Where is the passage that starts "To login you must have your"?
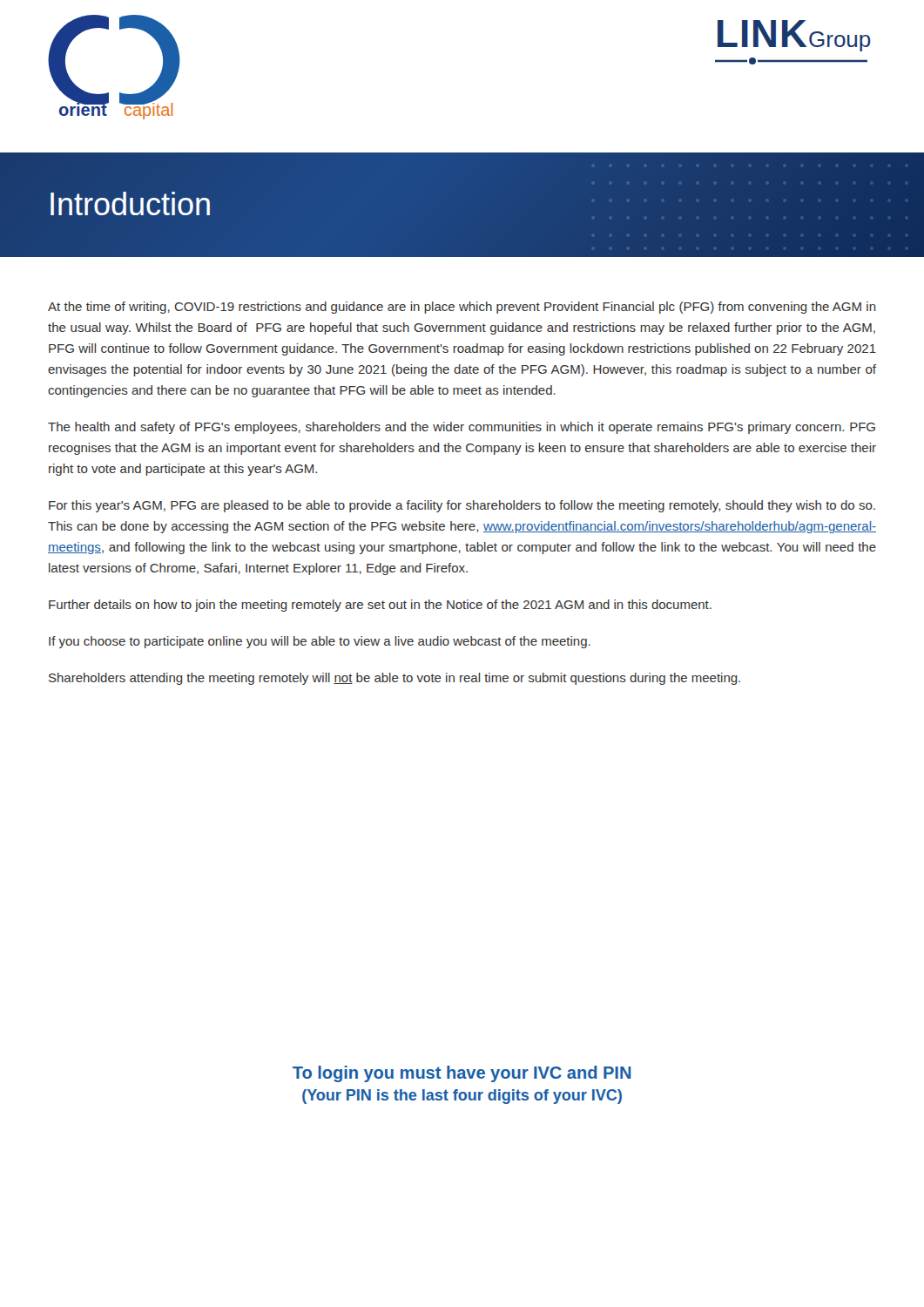 click(462, 1073)
